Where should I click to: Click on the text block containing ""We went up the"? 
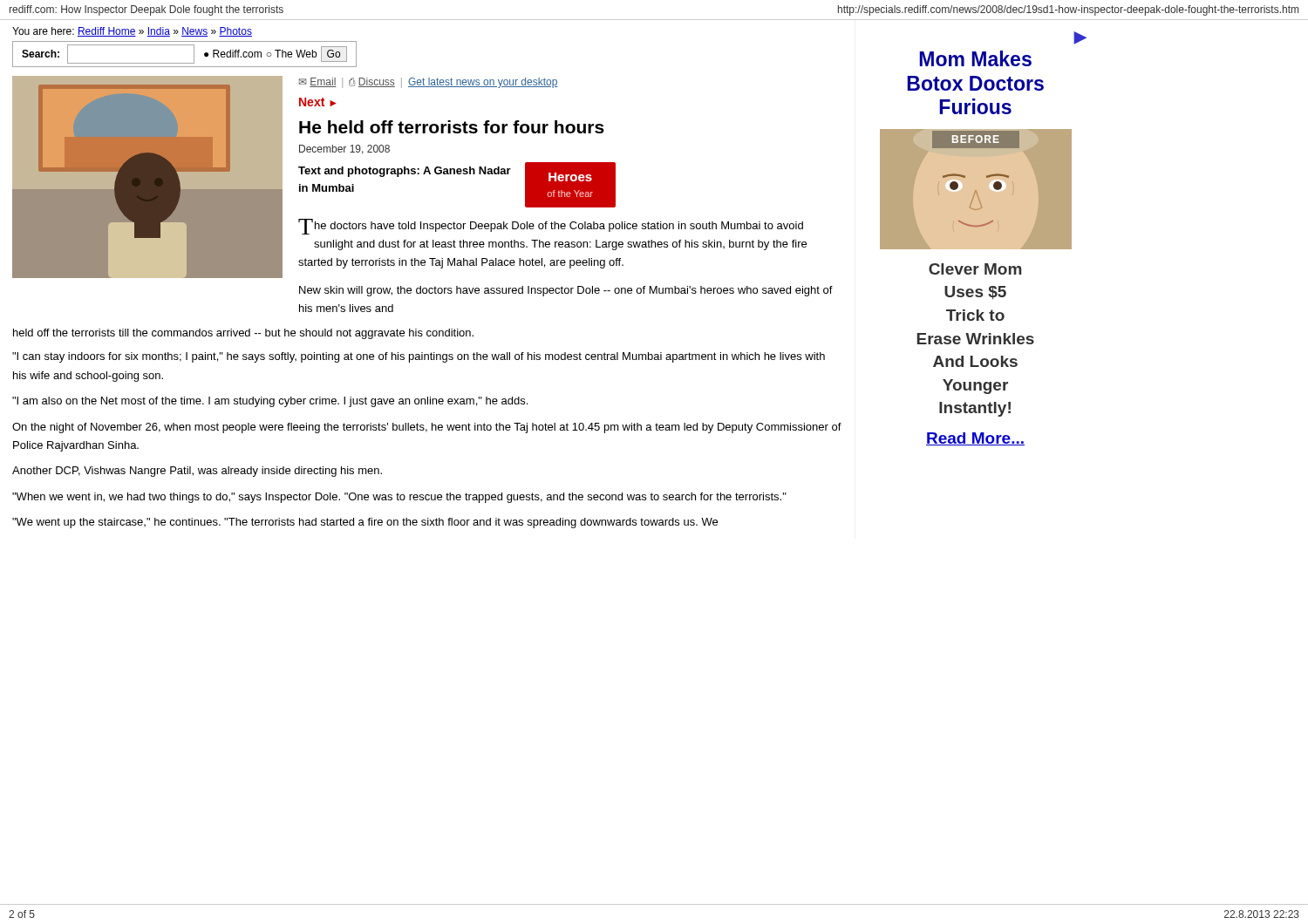tap(365, 522)
